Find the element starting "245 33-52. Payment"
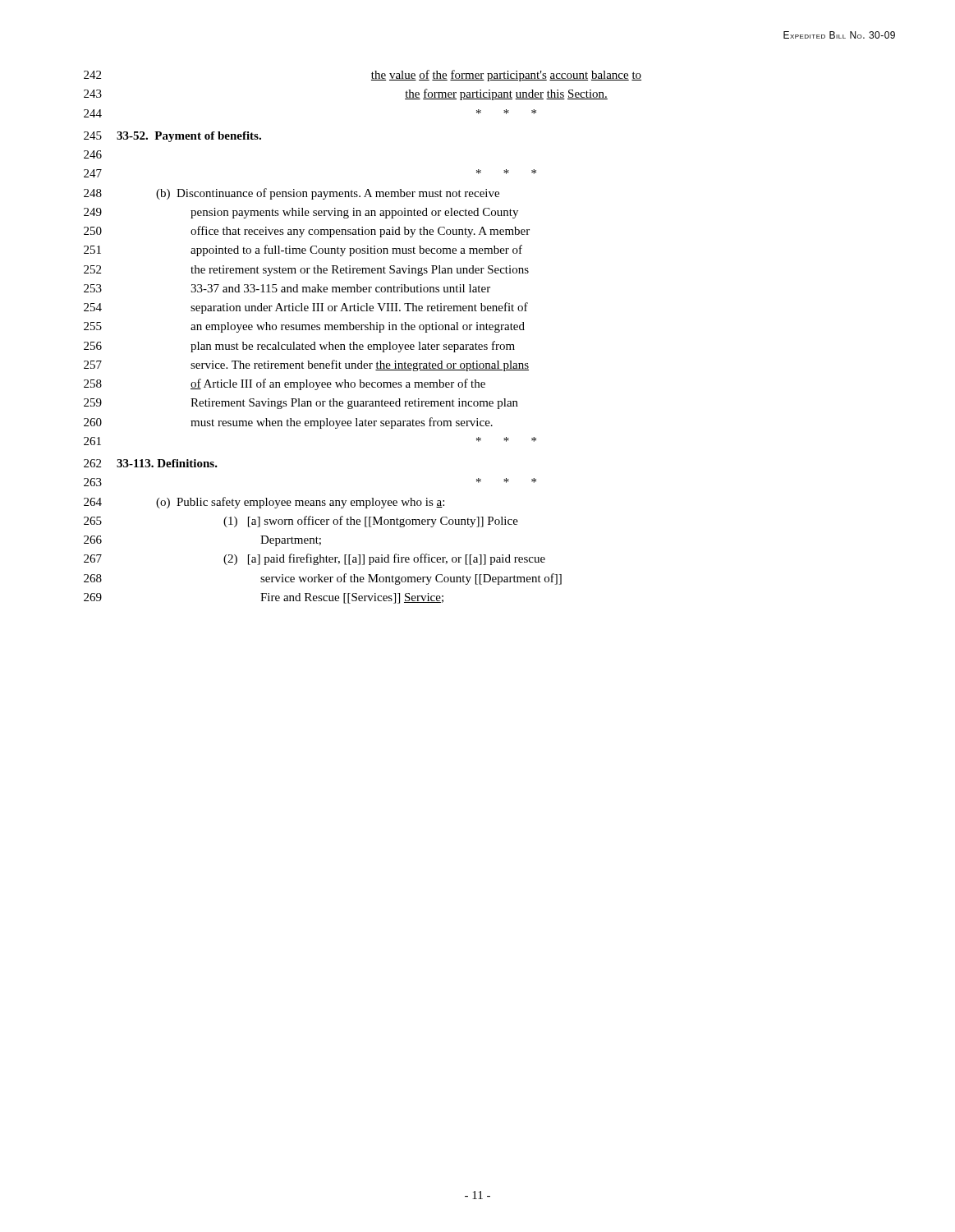This screenshot has width=955, height=1232. point(172,137)
